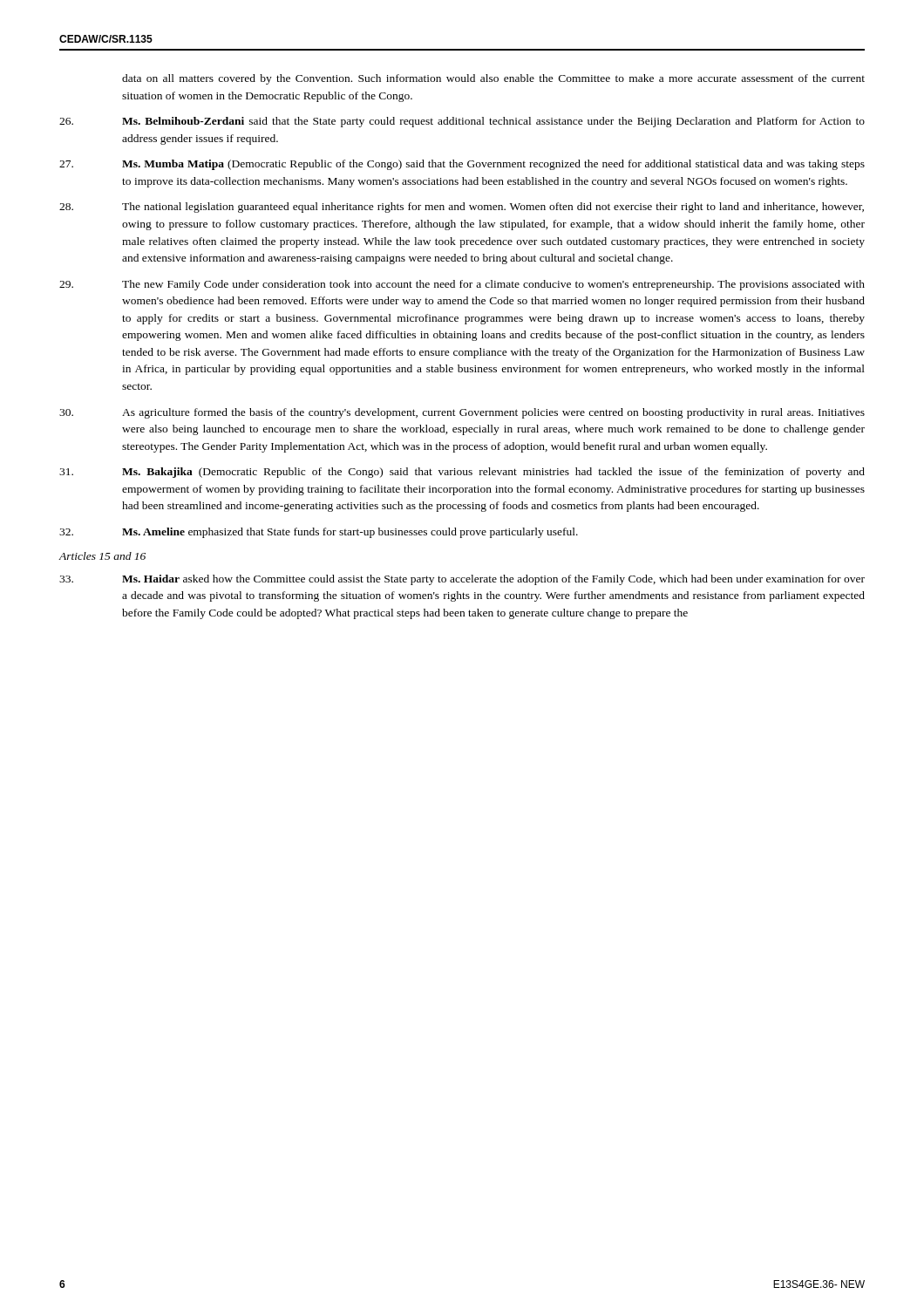Image resolution: width=924 pixels, height=1308 pixels.
Task: Find the text block that says "Ms. Mumba Matipa (Democratic"
Action: [x=462, y=172]
